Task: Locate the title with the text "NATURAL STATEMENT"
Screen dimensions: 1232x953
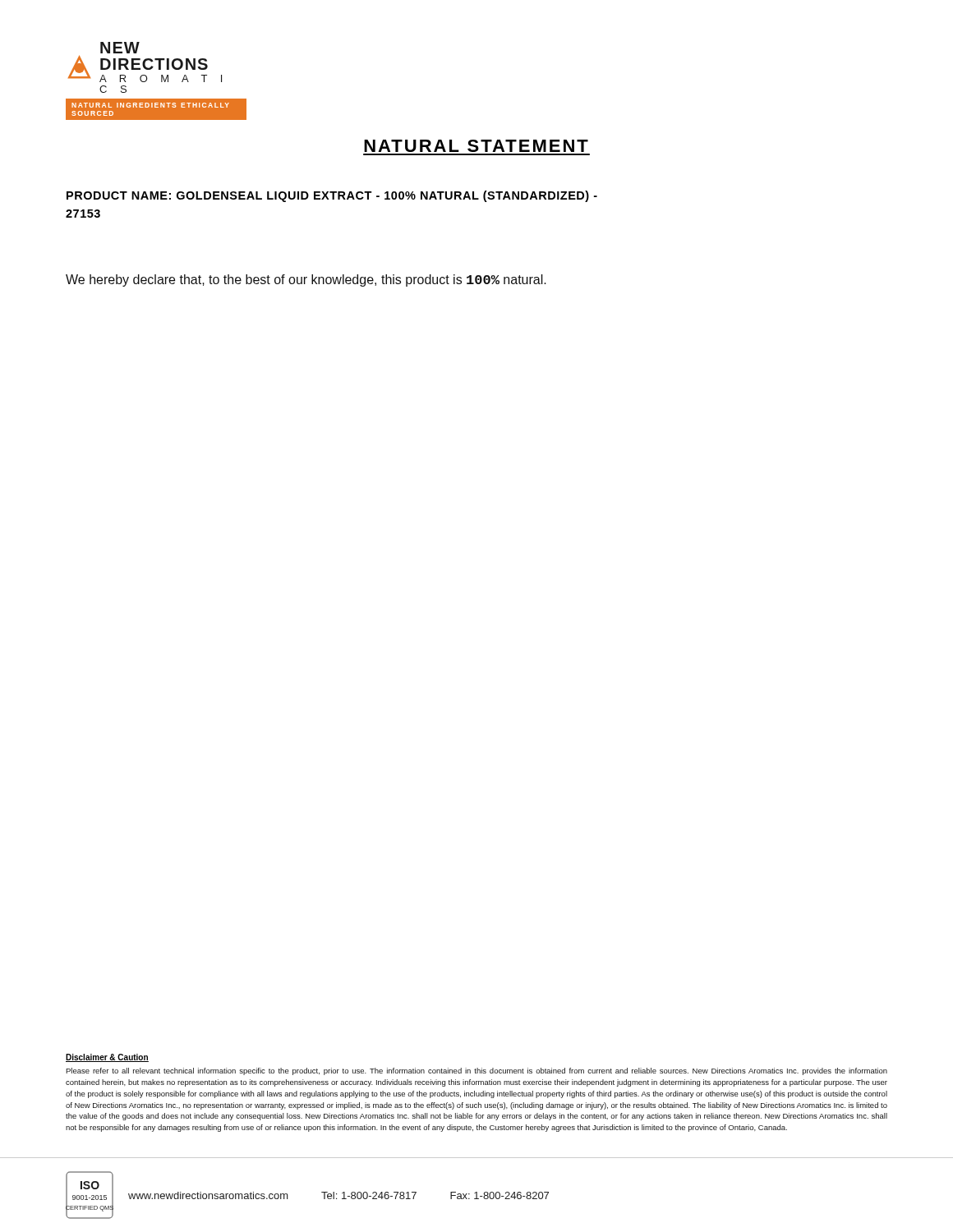Action: point(476,146)
